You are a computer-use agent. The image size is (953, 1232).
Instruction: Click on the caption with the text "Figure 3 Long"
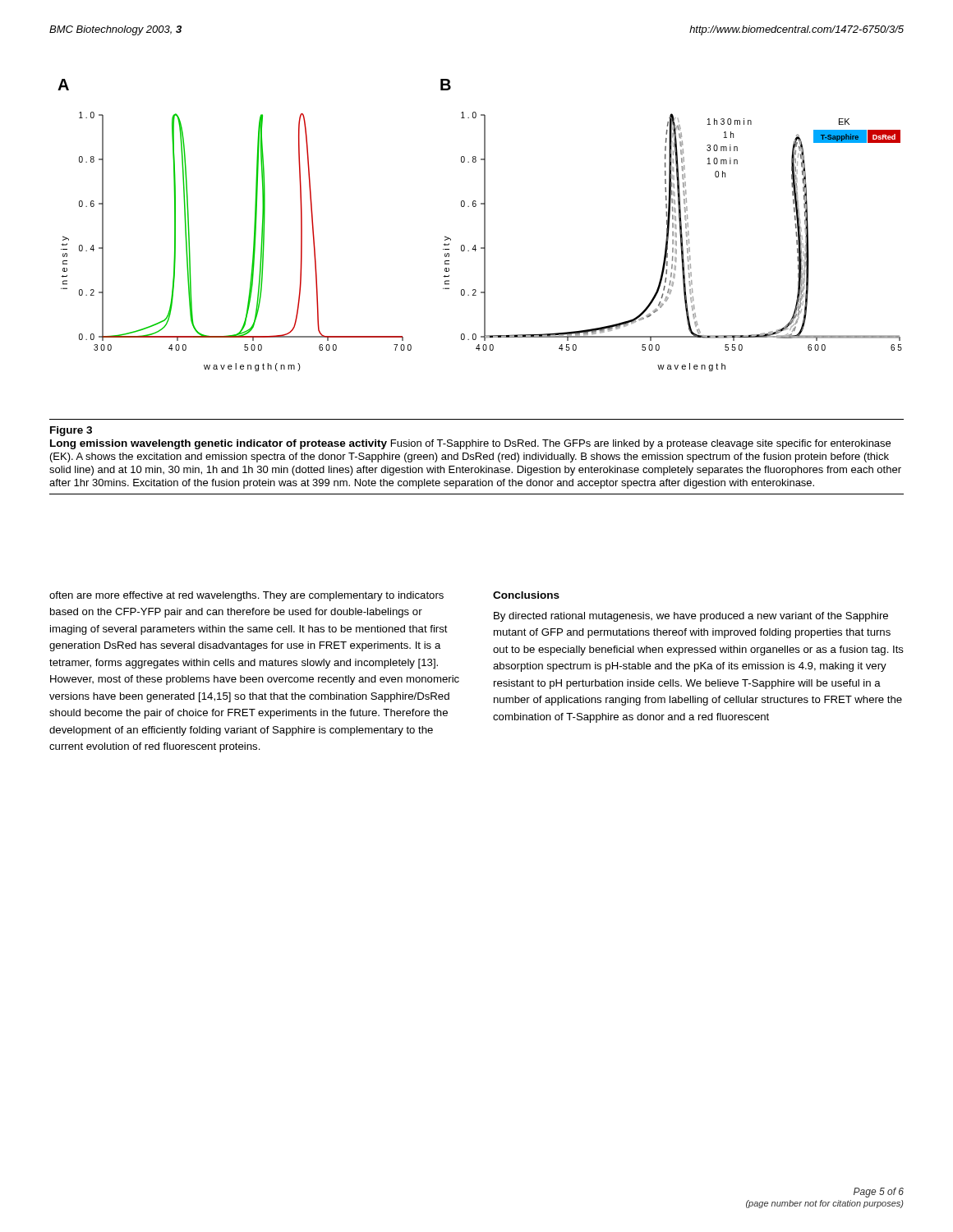tap(476, 457)
